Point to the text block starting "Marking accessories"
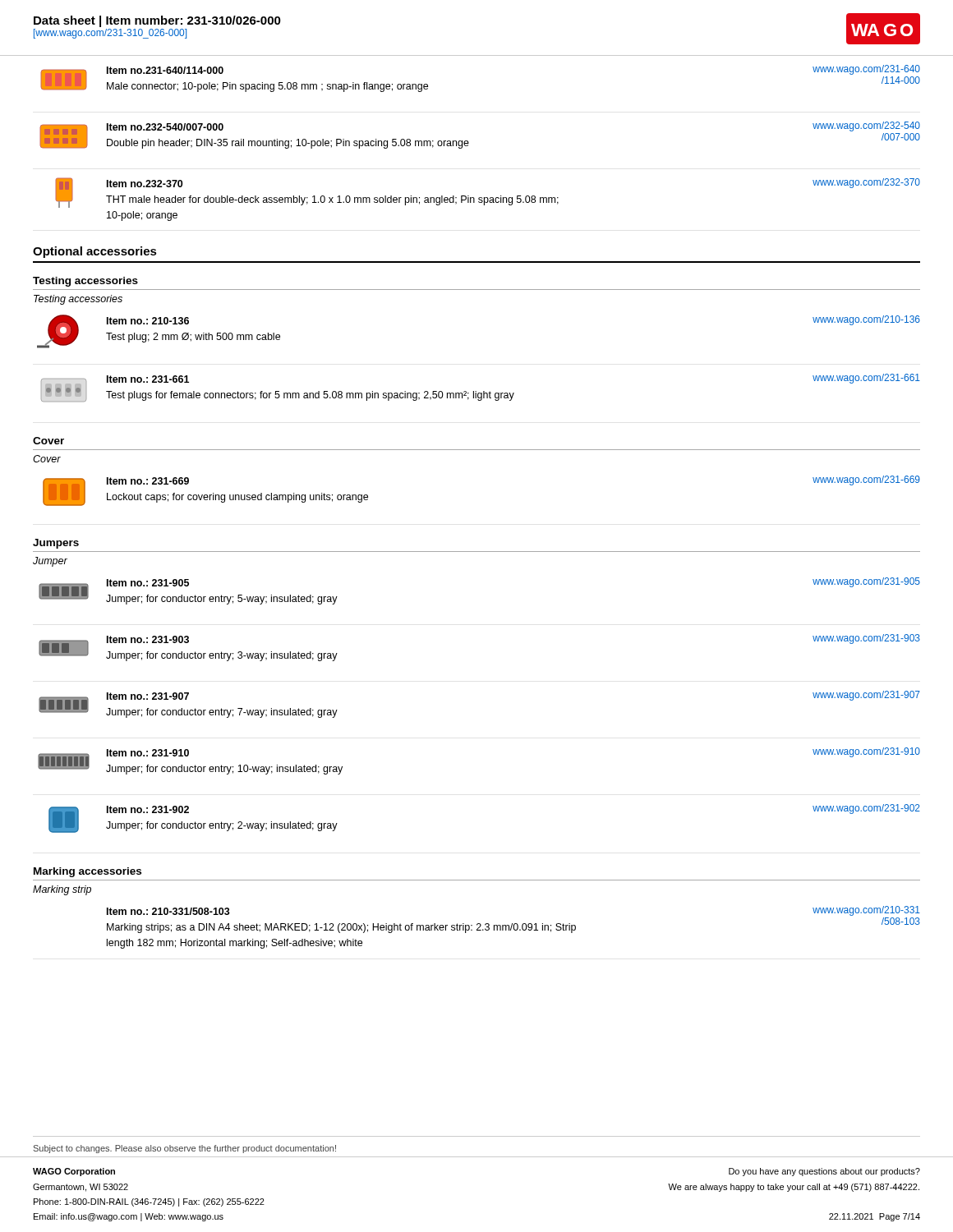 coord(87,871)
